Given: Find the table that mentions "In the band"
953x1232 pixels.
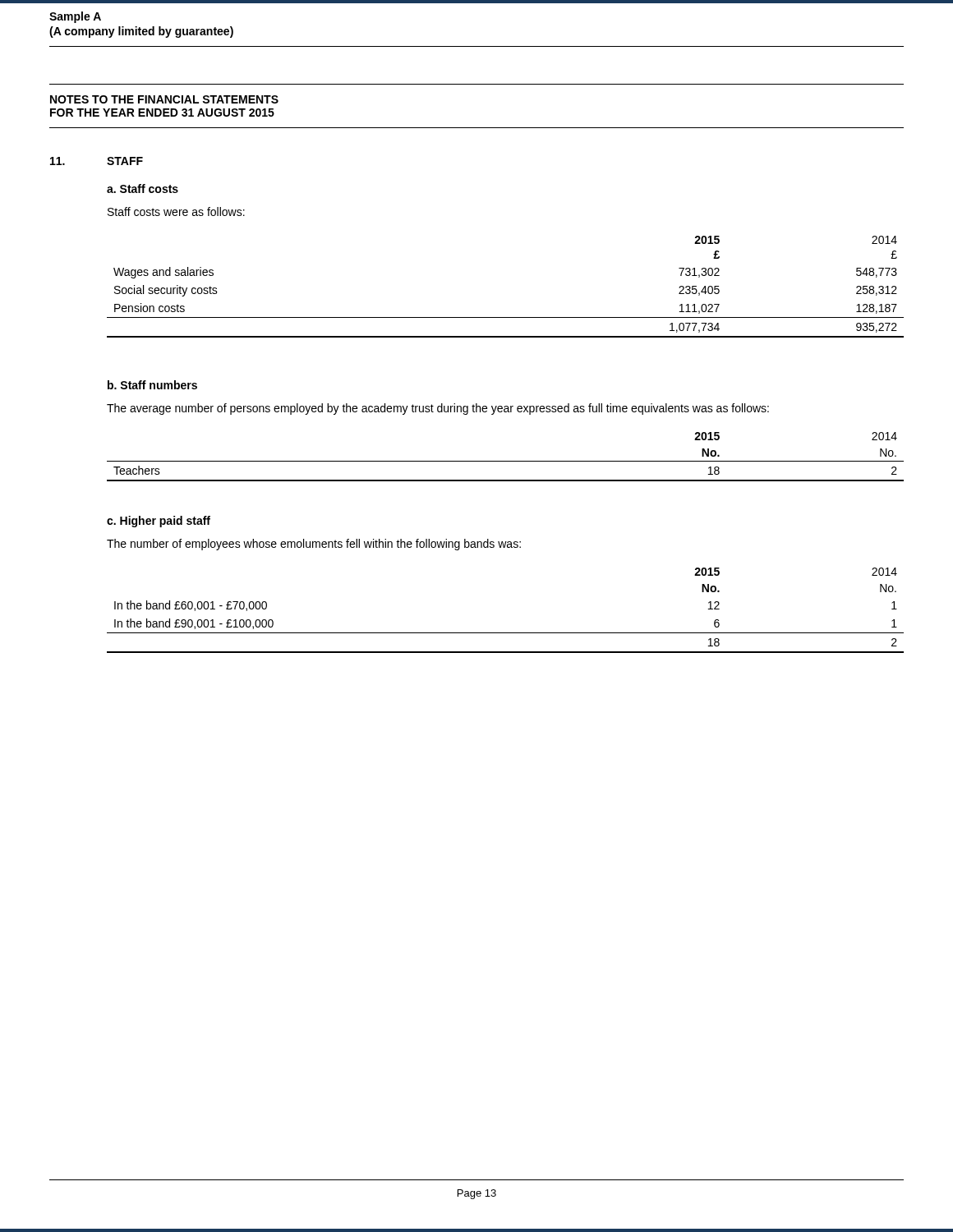Looking at the screenshot, I should [505, 608].
